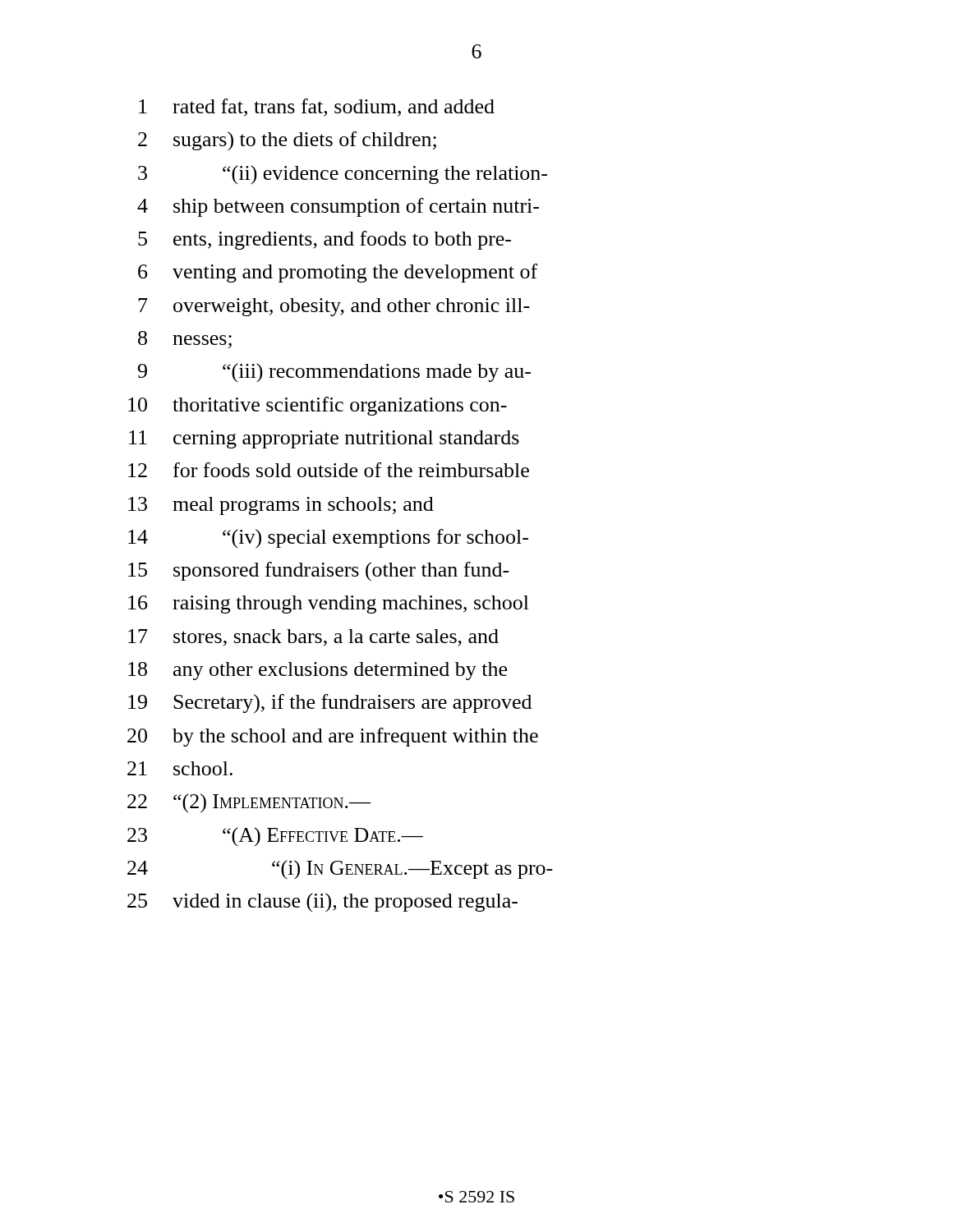Point to the text block starting "2 sugars) to the diets of children;"

(x=287, y=141)
